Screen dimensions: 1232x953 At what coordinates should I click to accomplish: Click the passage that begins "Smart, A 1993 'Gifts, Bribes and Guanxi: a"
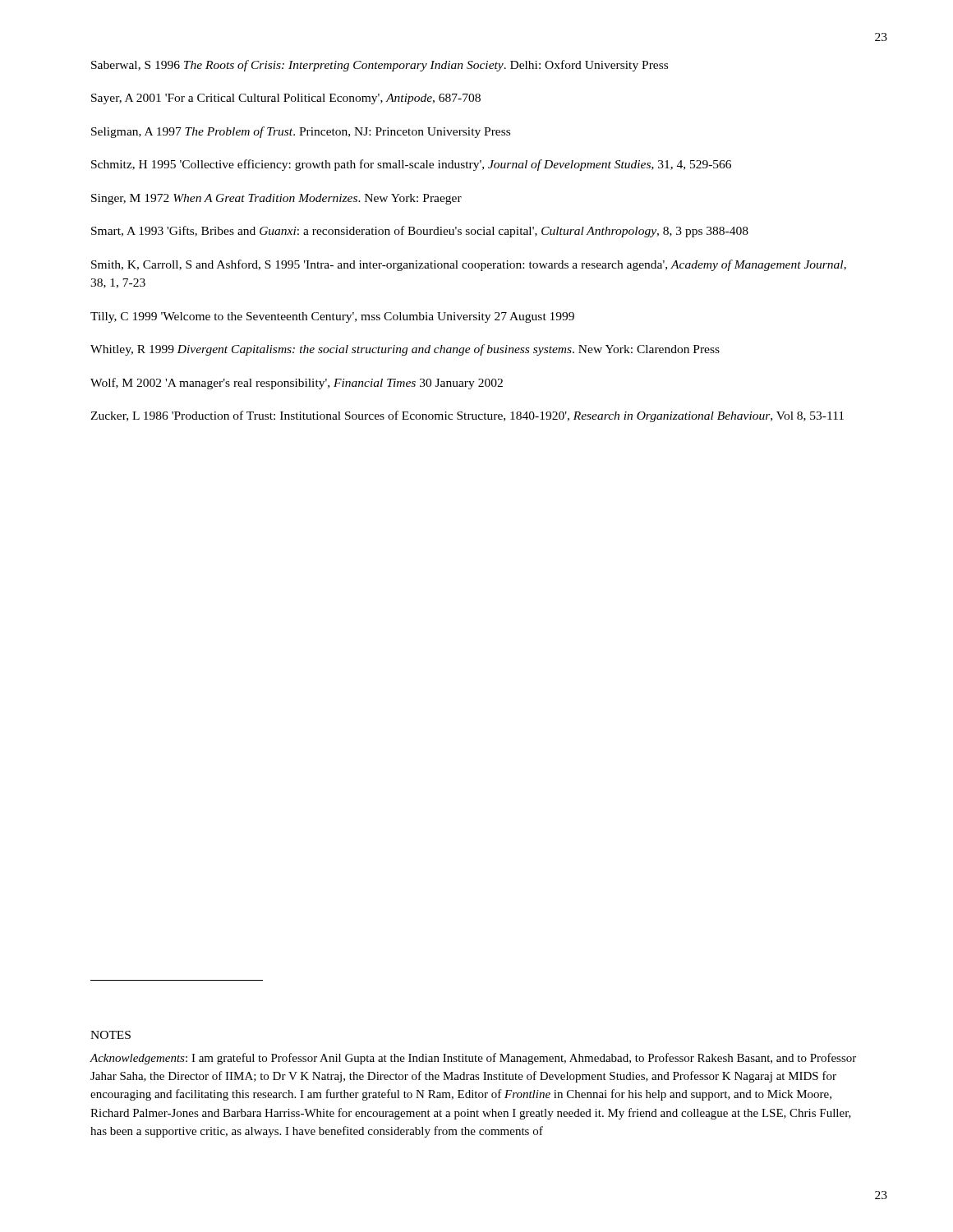point(419,231)
